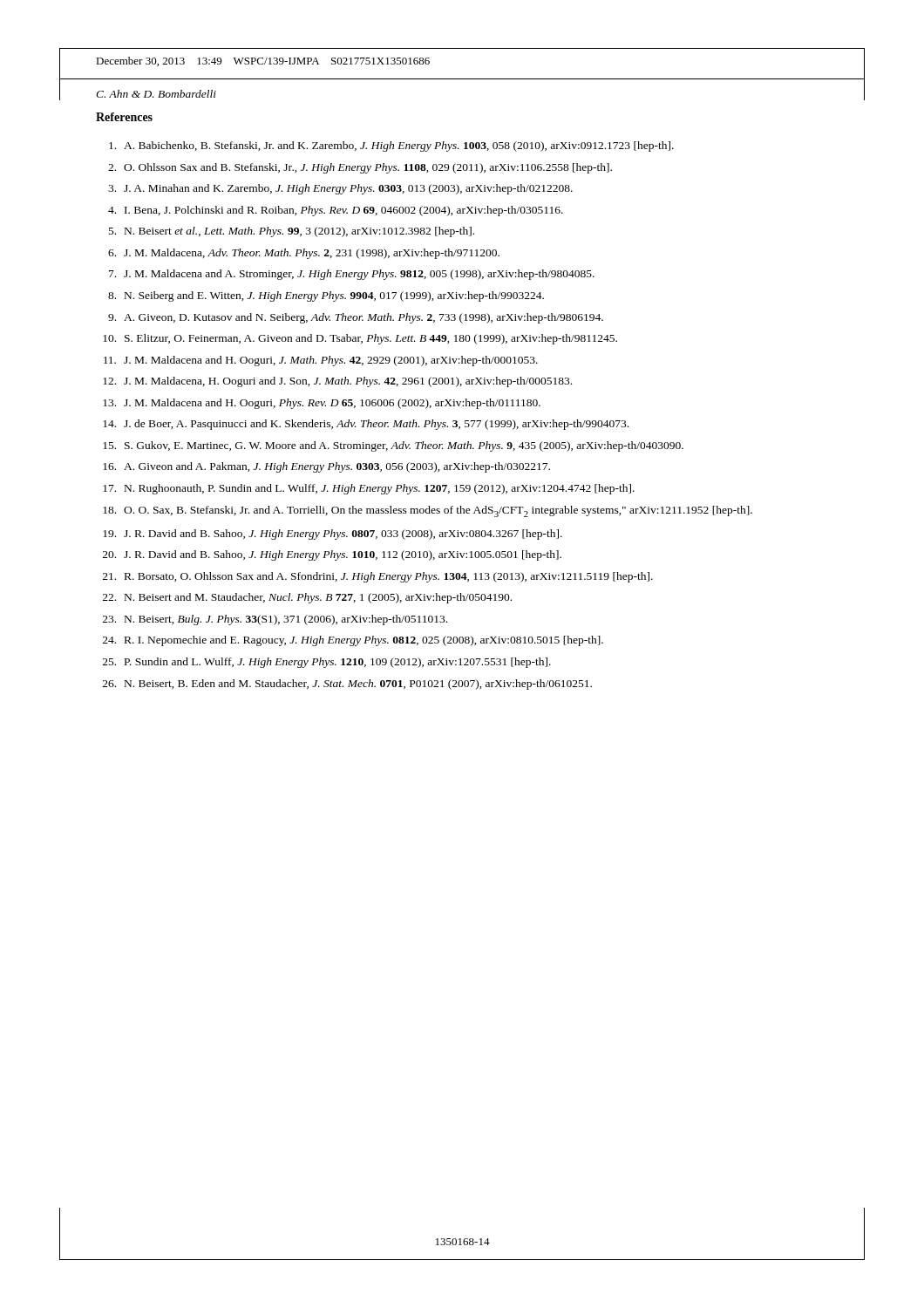Viewport: 924px width, 1308px height.
Task: Find the list item containing "16. A. Giveon and A."
Action: point(323,467)
